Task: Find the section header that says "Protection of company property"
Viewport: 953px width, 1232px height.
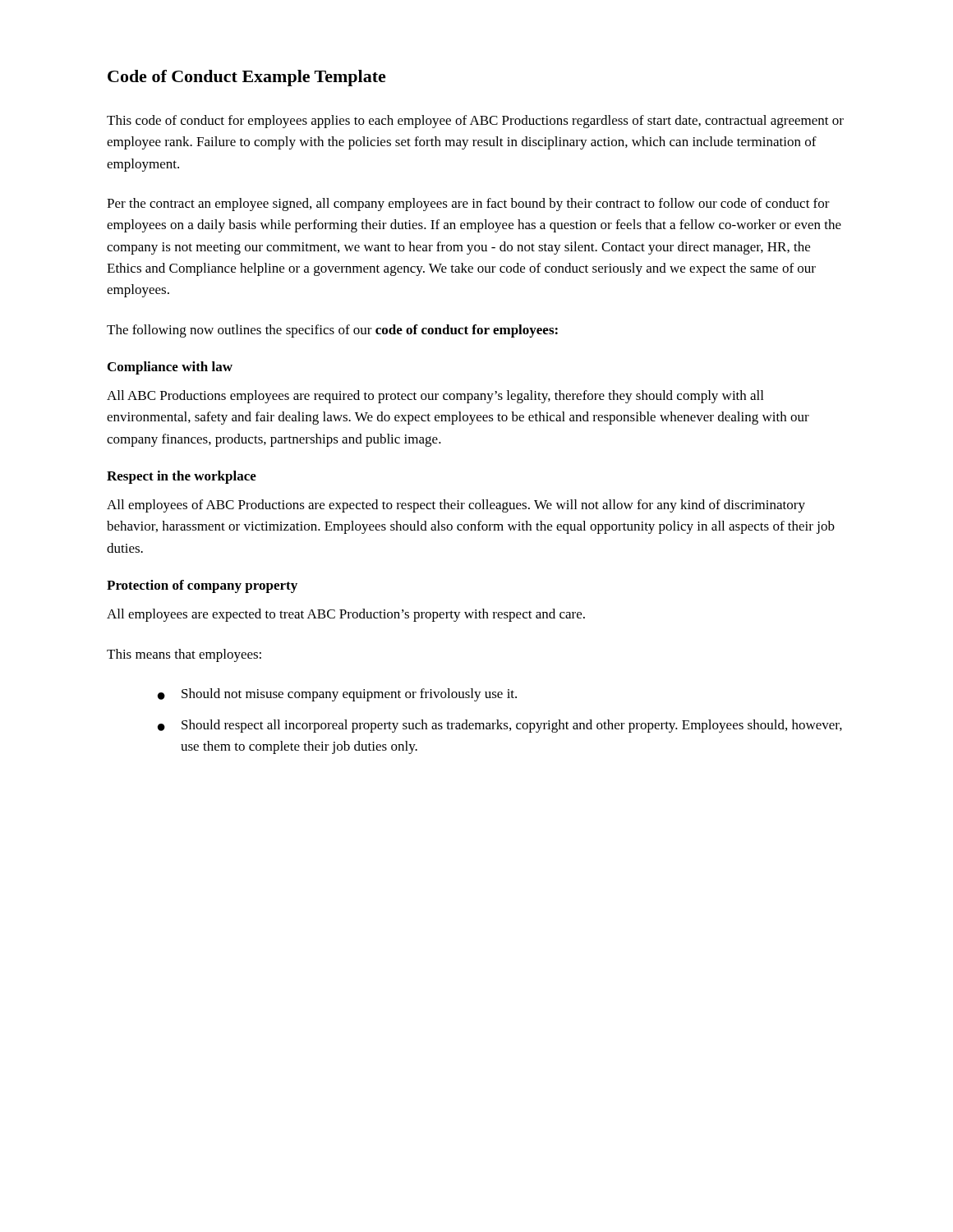Action: (x=202, y=585)
